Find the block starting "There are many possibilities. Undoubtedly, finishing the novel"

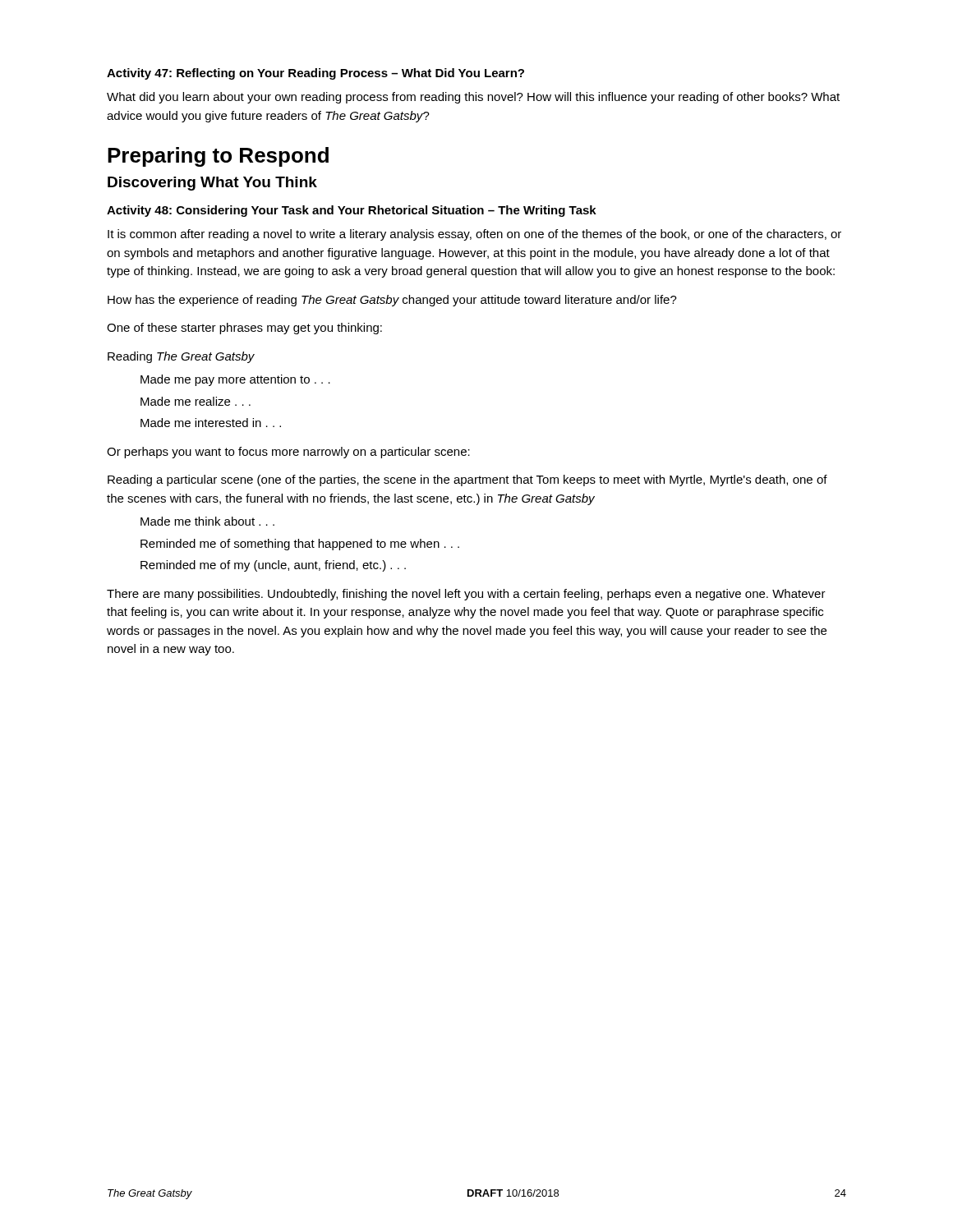pyautogui.click(x=476, y=621)
